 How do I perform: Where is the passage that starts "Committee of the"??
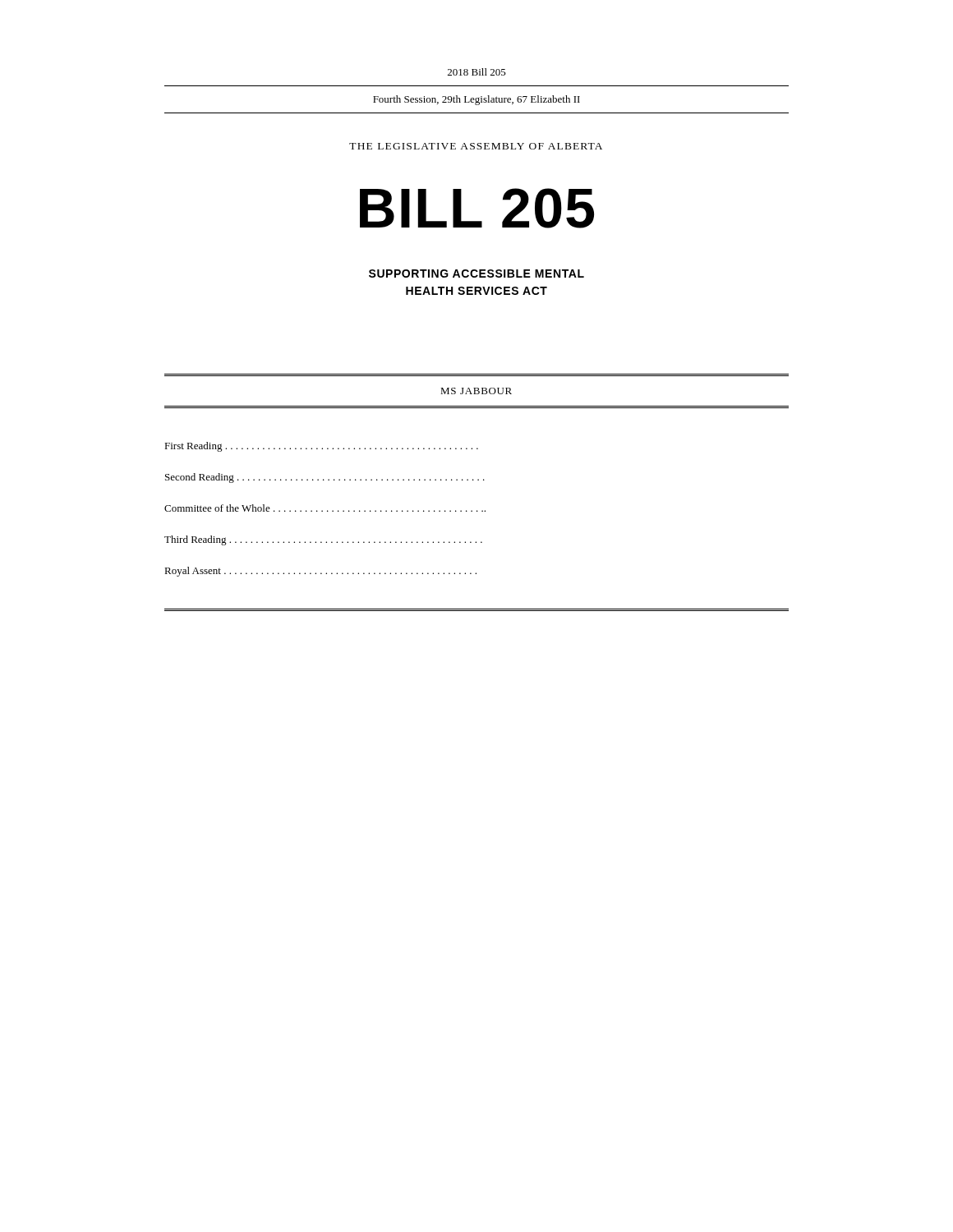(325, 508)
